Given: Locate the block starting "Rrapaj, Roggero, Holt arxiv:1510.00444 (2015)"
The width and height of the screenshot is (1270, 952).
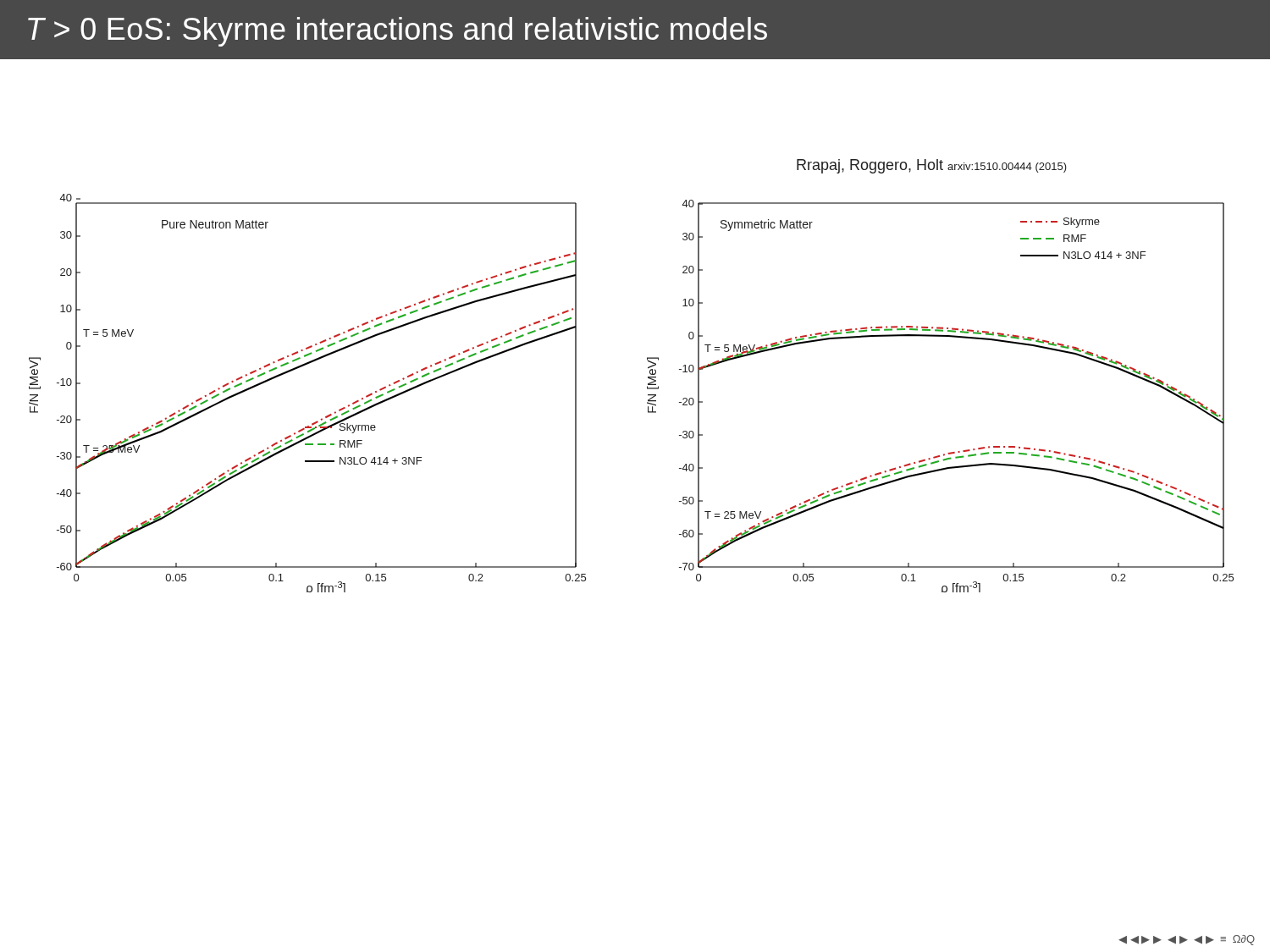Looking at the screenshot, I should (931, 165).
